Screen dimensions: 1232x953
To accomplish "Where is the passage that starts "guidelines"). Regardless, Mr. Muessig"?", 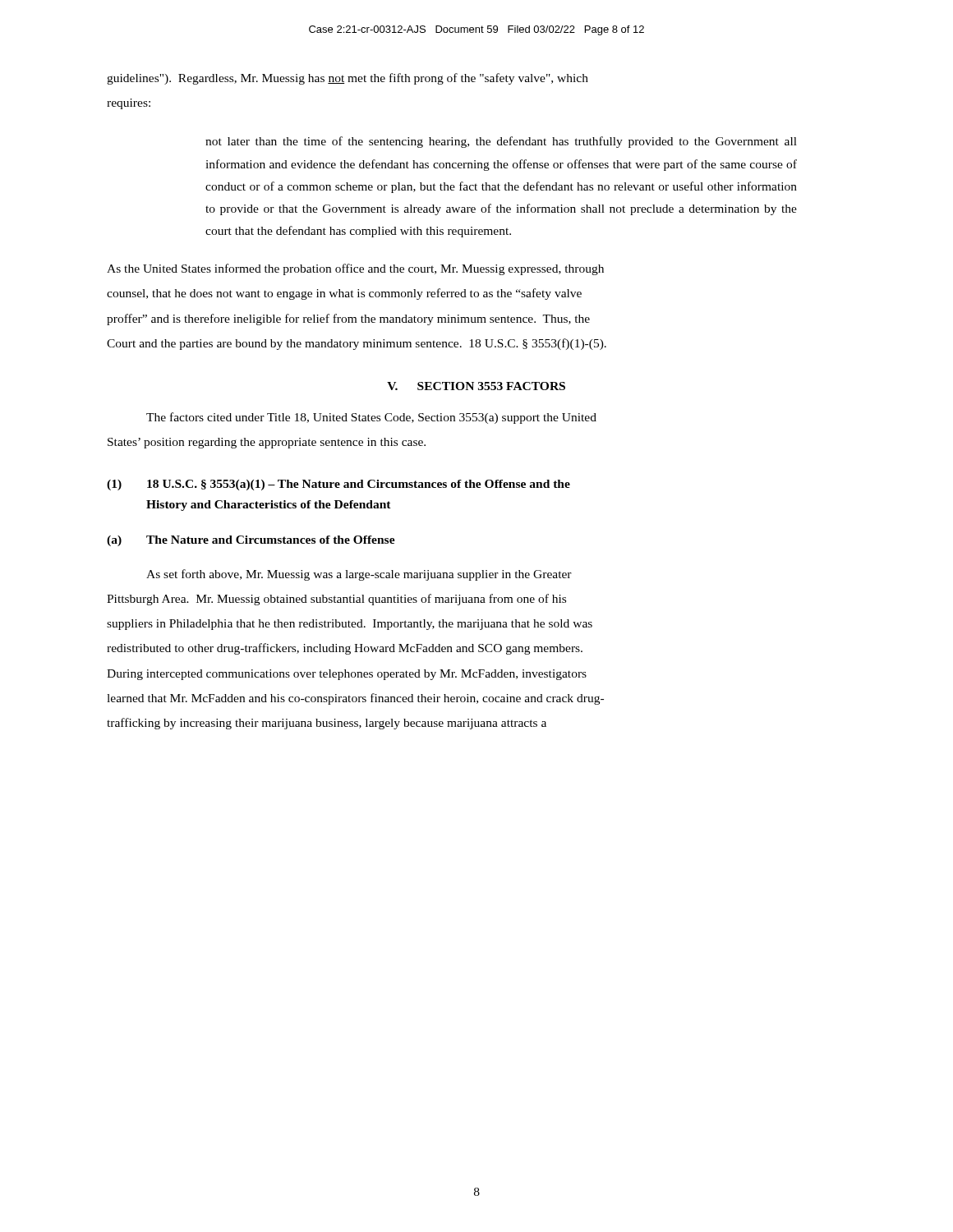I will (x=348, y=78).
